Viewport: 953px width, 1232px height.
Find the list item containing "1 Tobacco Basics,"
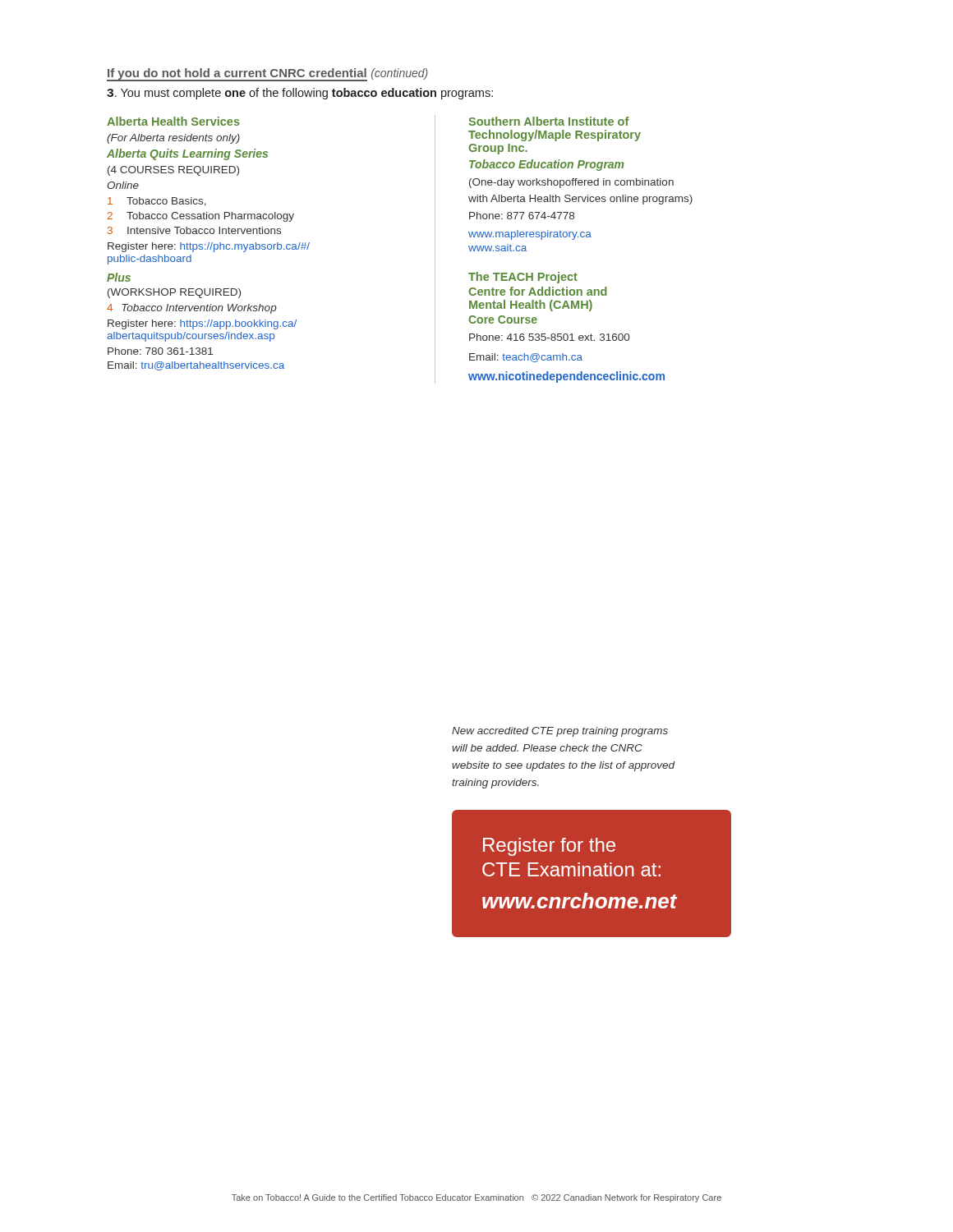coord(157,202)
